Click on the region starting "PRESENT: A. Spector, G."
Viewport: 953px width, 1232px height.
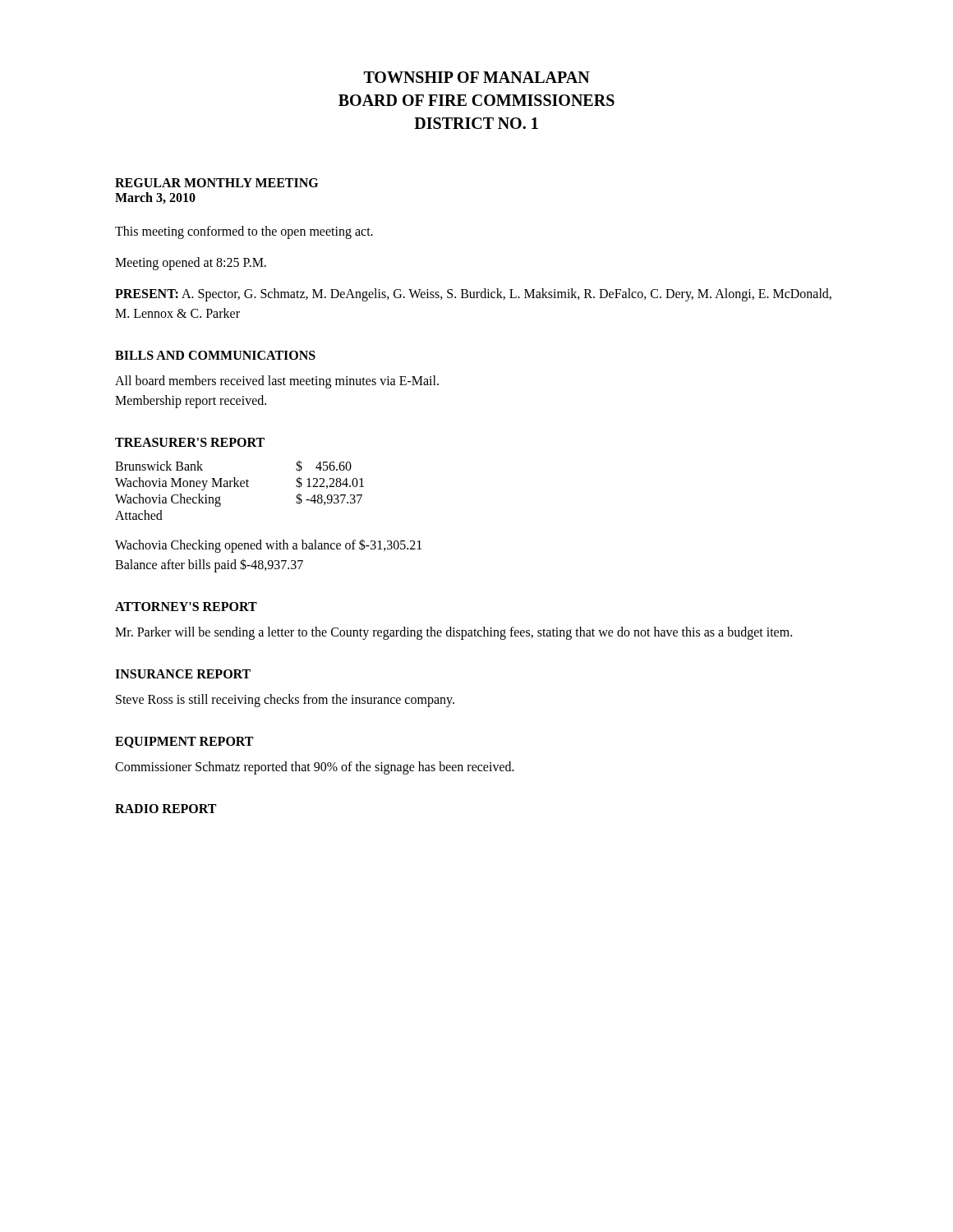click(x=474, y=304)
